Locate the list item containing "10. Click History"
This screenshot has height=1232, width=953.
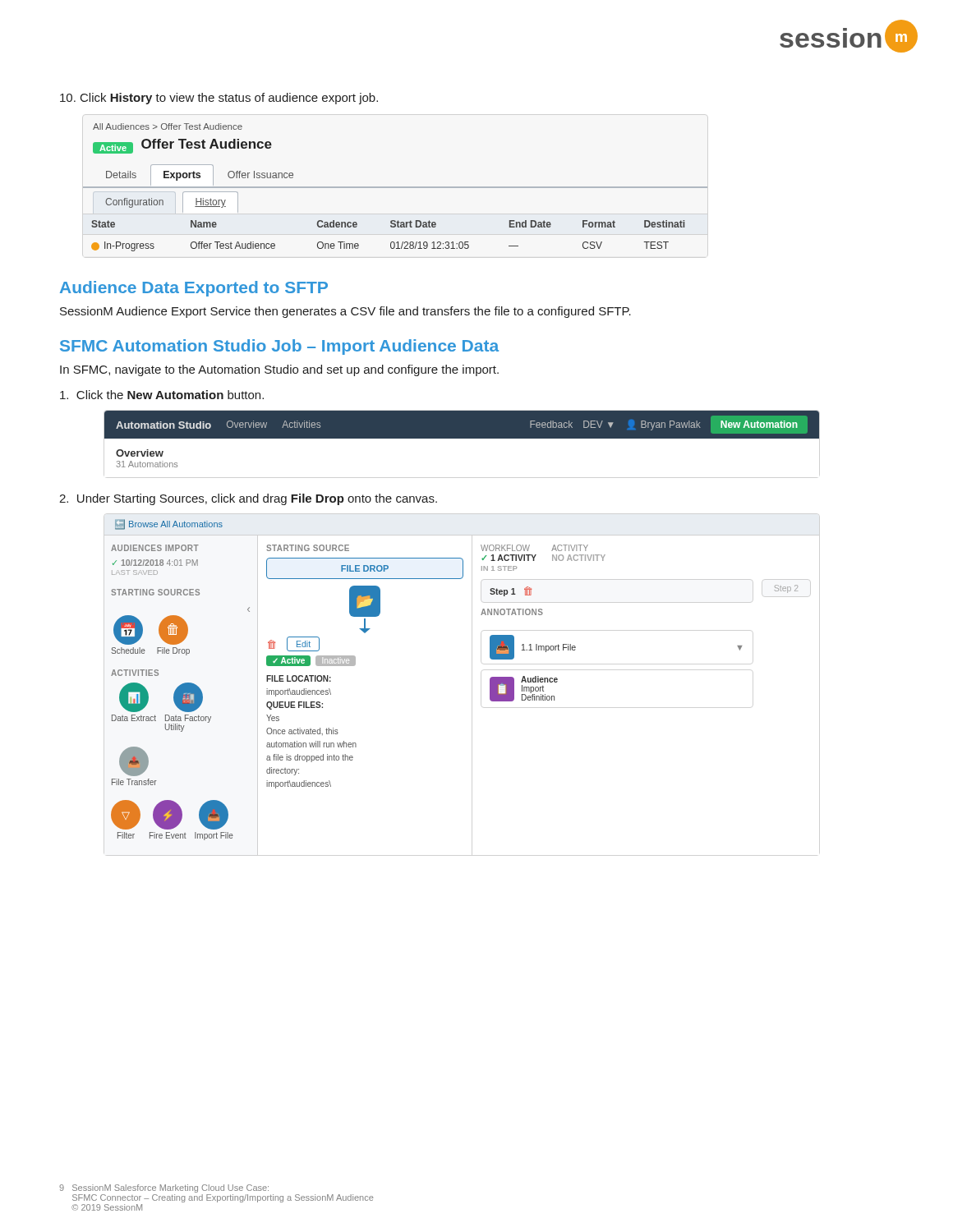[x=219, y=97]
